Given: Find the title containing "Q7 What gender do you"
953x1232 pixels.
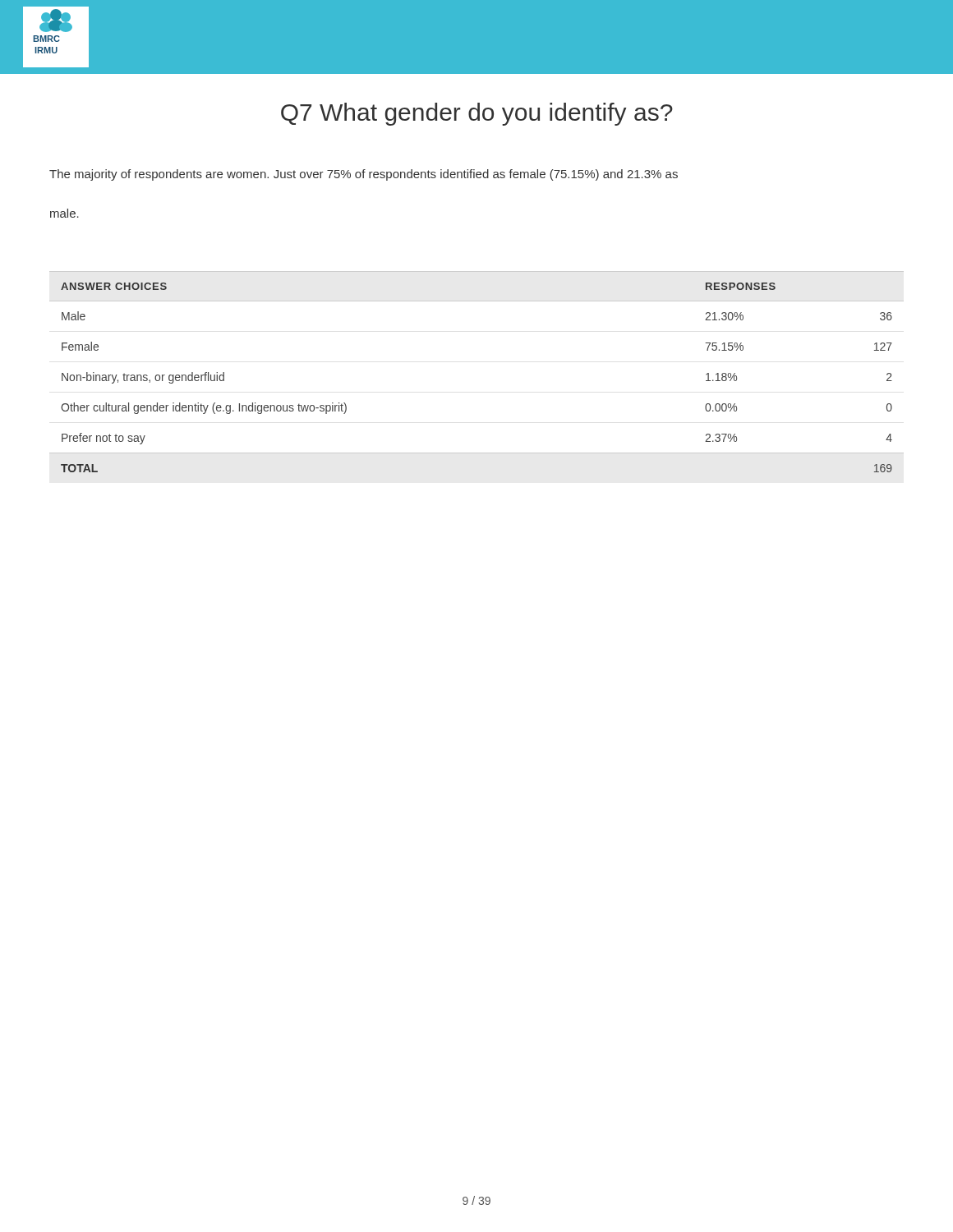Looking at the screenshot, I should tap(476, 113).
